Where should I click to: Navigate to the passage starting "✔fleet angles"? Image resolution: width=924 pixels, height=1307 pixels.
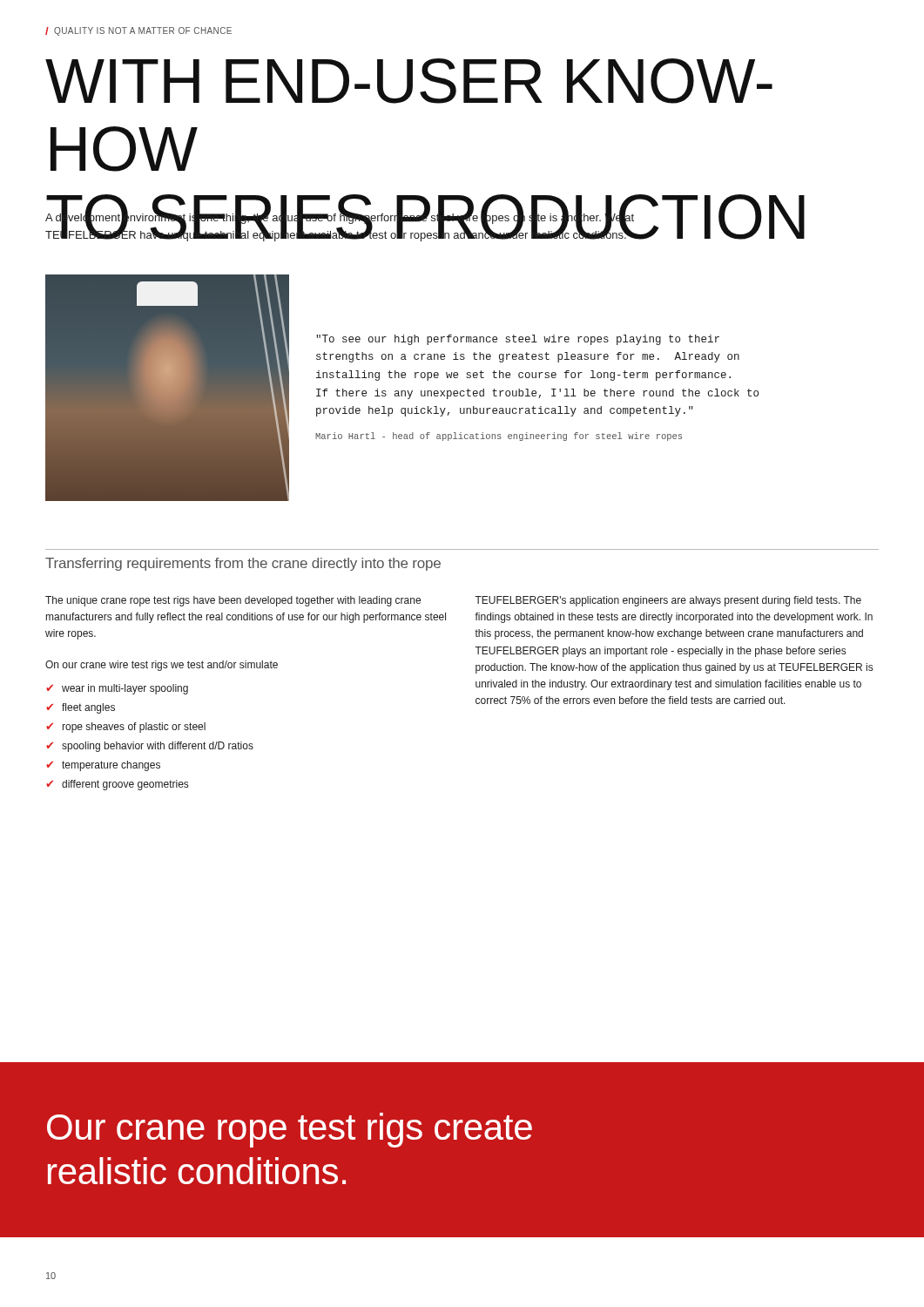pyautogui.click(x=80, y=707)
